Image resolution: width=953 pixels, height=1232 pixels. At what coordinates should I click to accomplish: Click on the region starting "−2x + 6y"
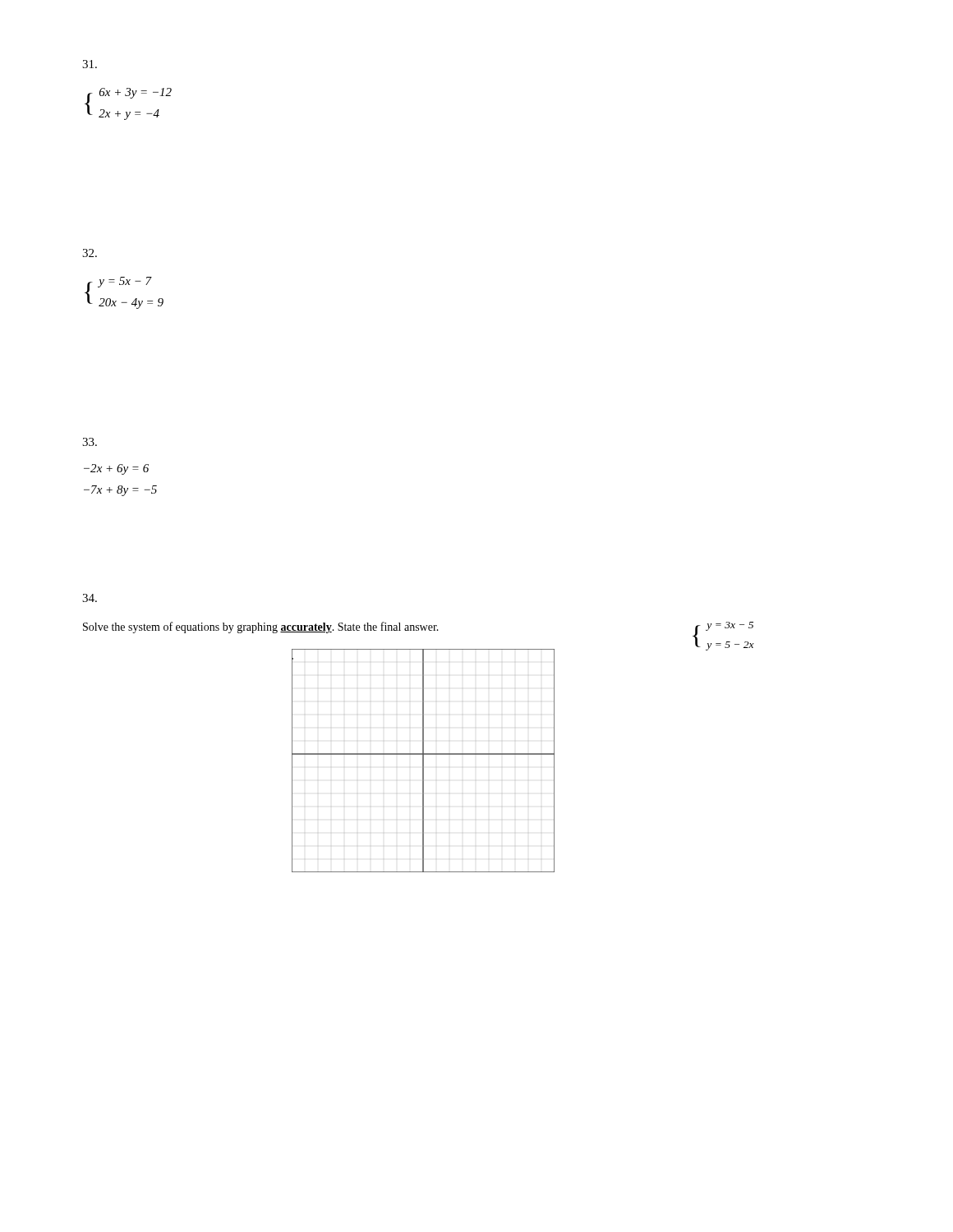click(x=120, y=479)
